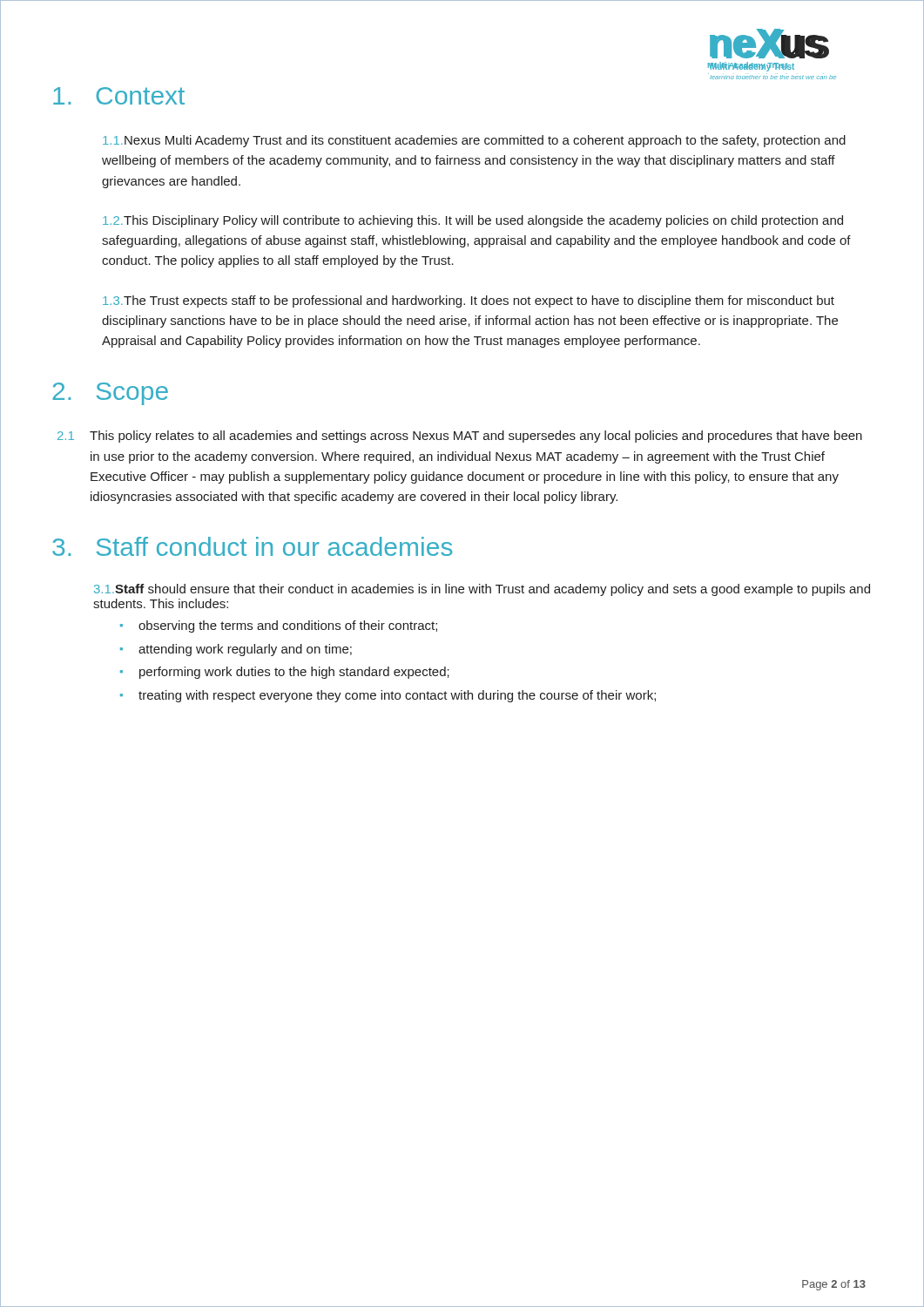Screen dimensions: 1307x924
Task: Locate the logo
Action: pyautogui.click(x=790, y=48)
